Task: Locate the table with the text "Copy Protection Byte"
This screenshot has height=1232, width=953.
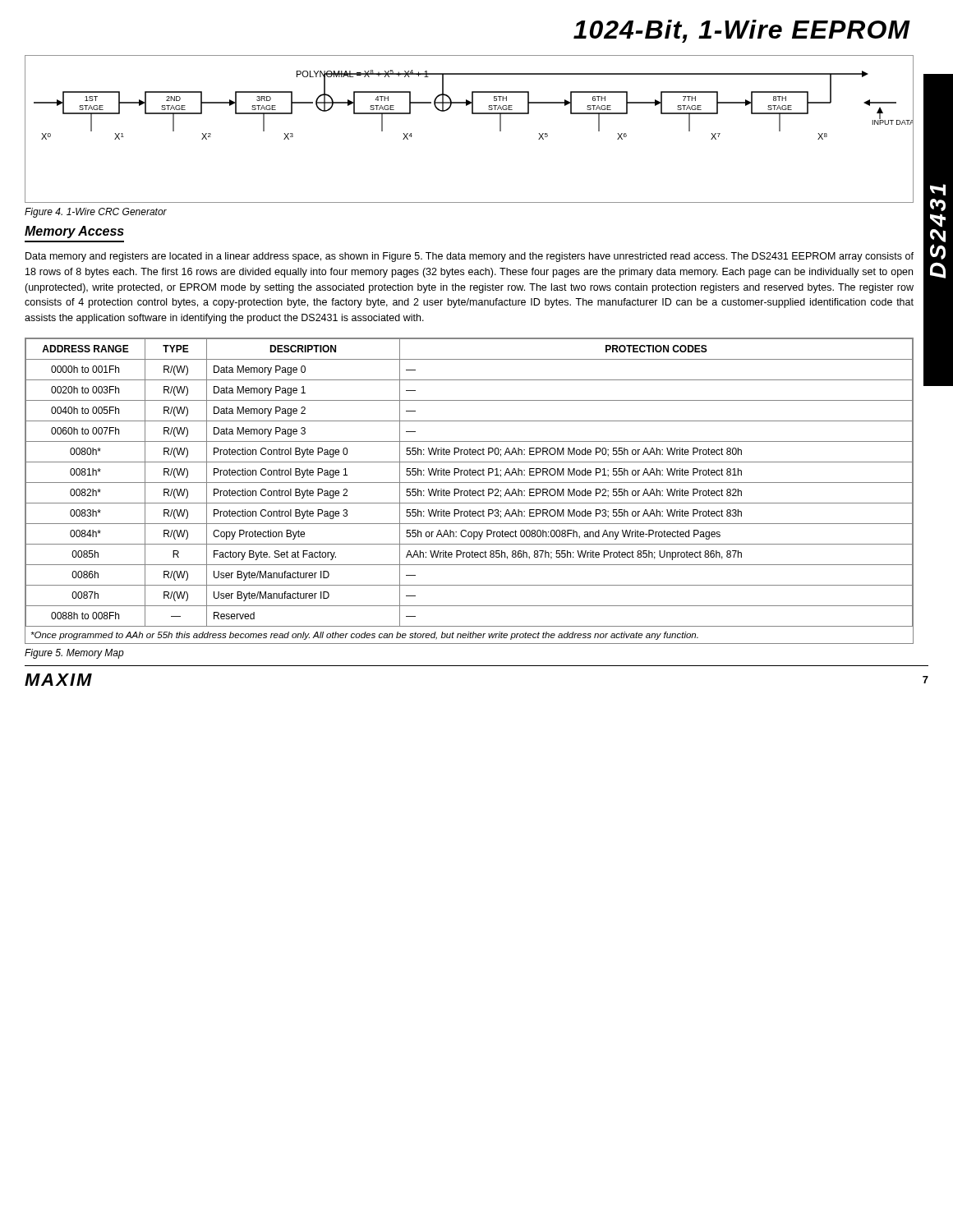Action: coord(469,491)
